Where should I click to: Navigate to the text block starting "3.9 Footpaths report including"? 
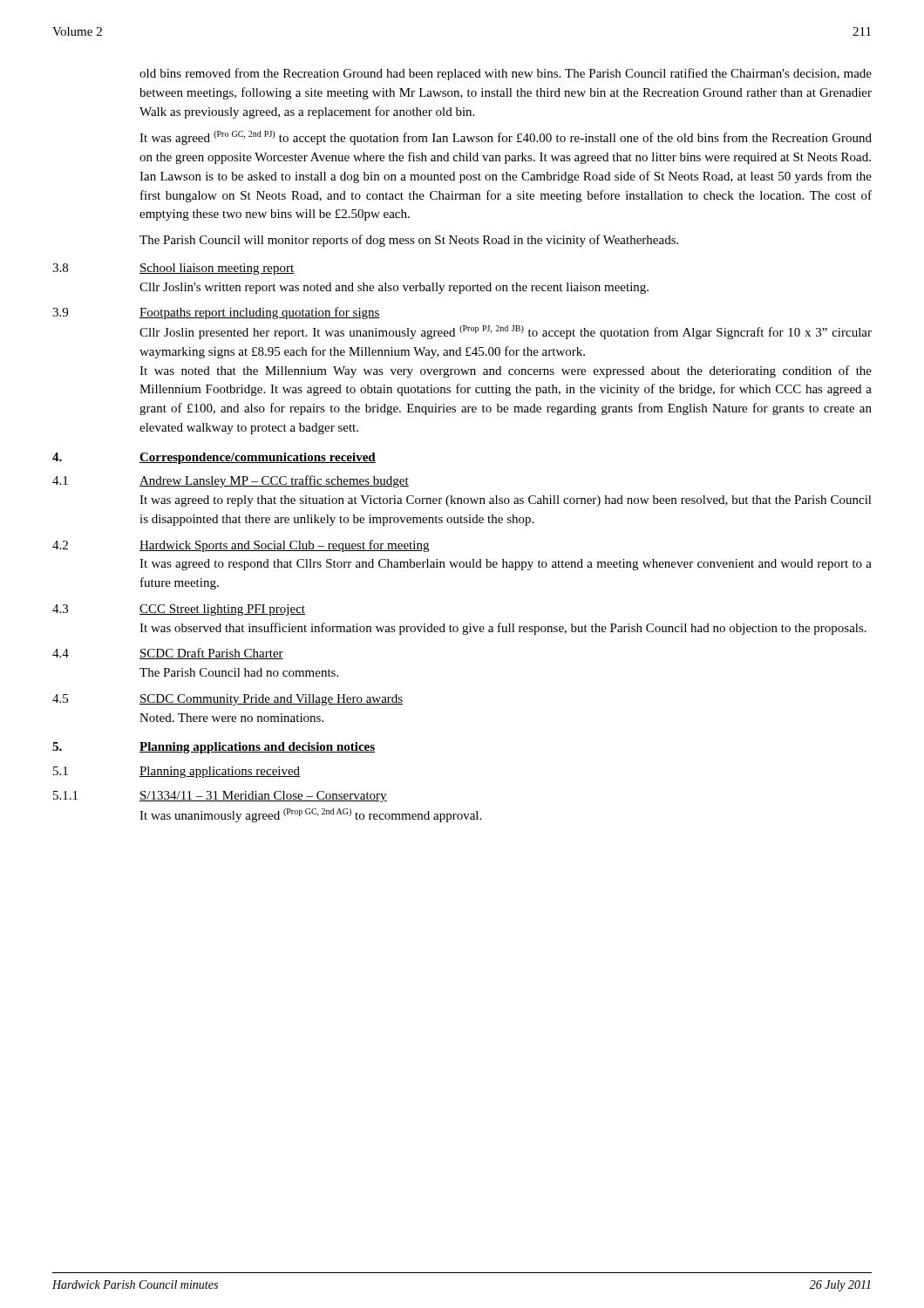[x=462, y=370]
